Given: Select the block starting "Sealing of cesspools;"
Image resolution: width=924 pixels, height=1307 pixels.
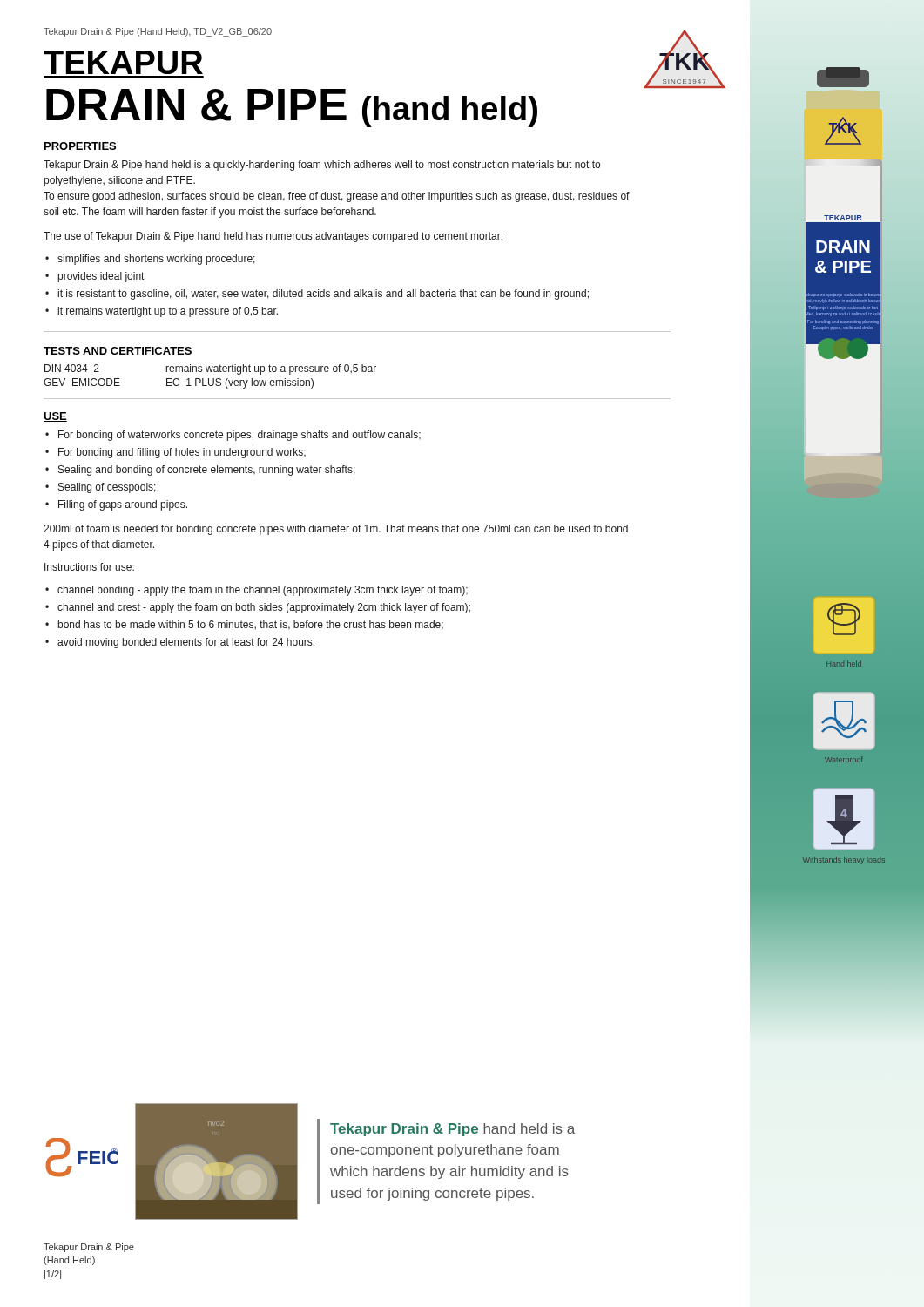Looking at the screenshot, I should click(x=107, y=487).
